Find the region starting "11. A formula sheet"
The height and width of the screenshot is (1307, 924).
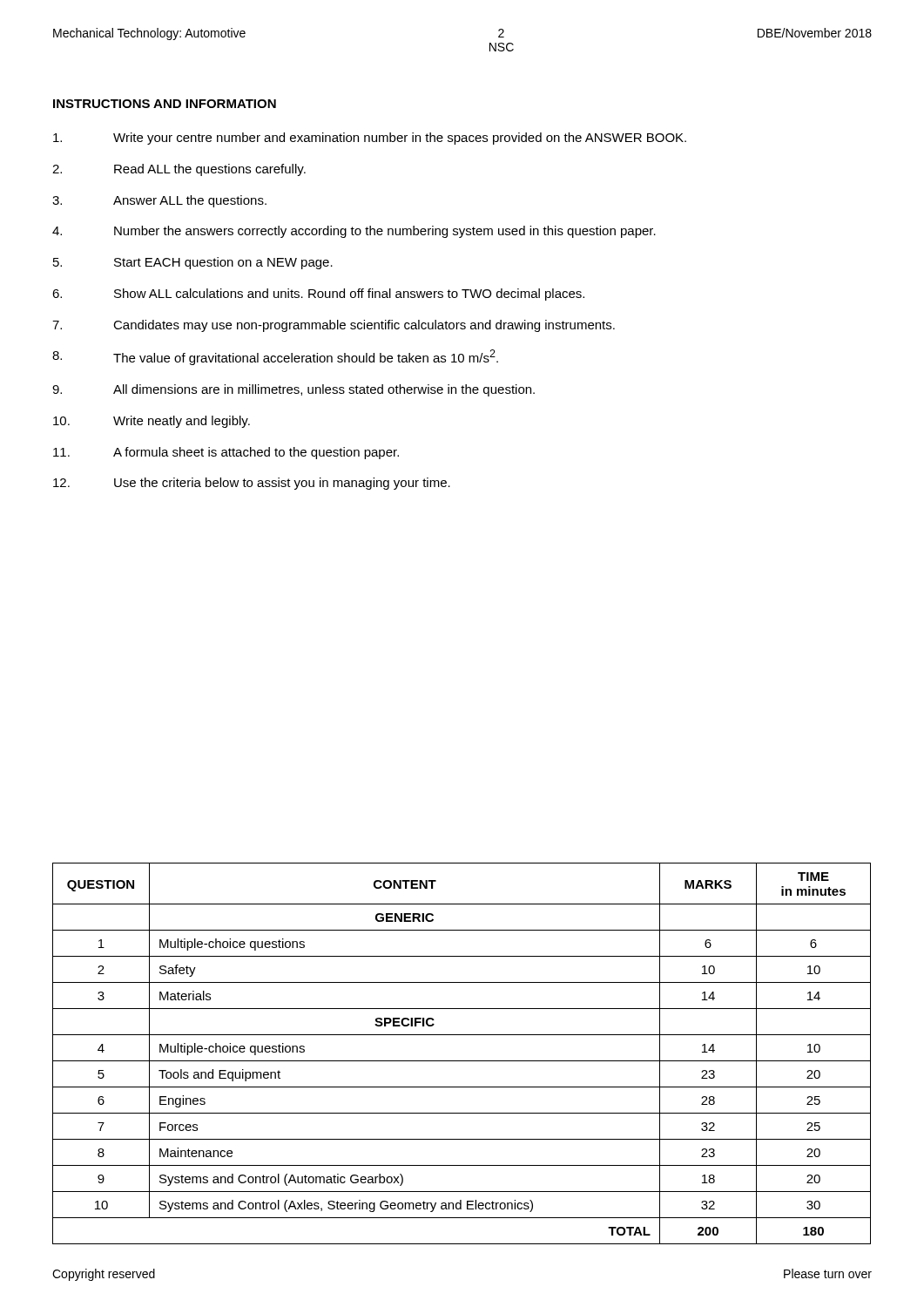click(x=226, y=453)
